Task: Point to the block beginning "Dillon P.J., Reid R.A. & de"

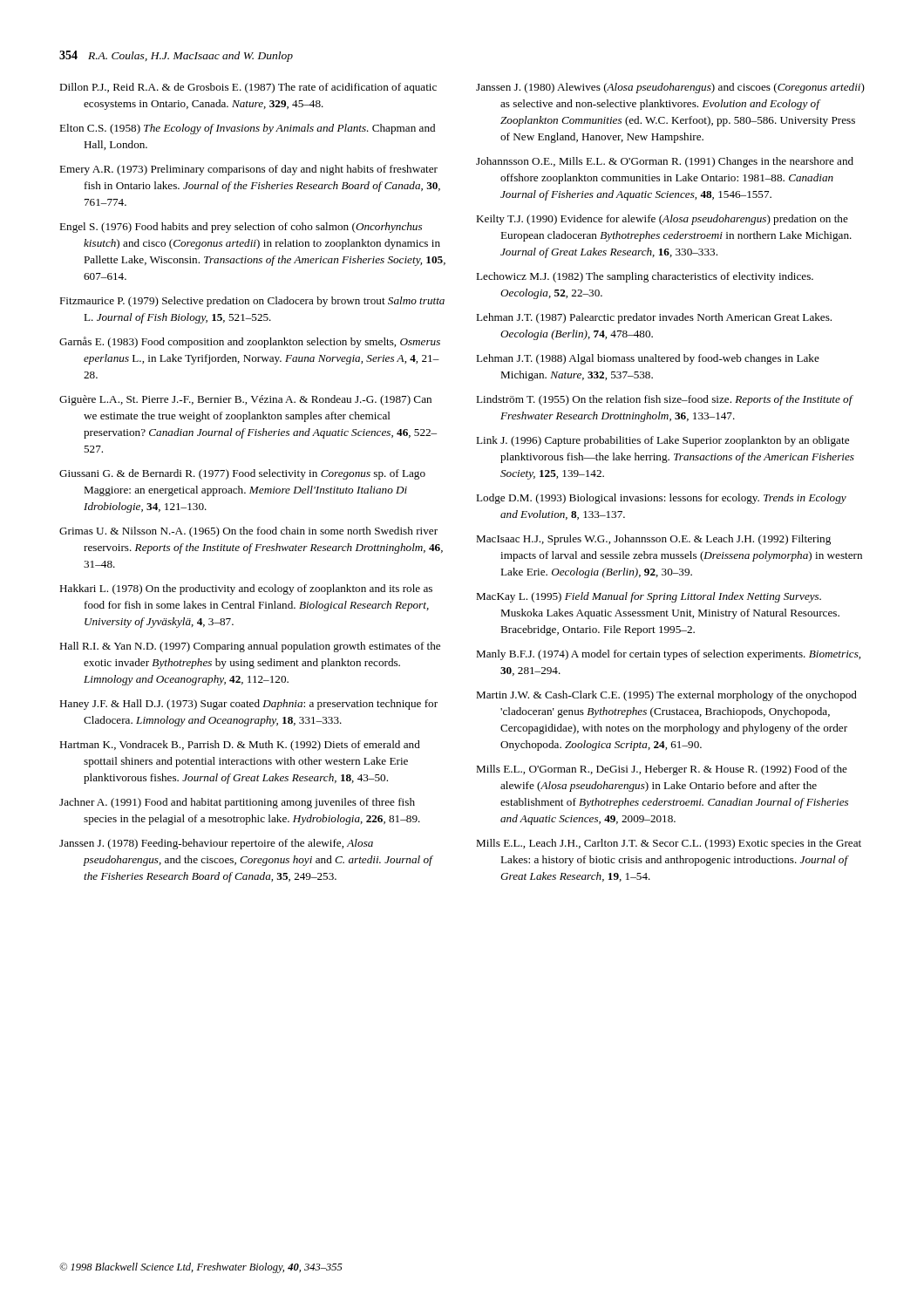Action: 248,95
